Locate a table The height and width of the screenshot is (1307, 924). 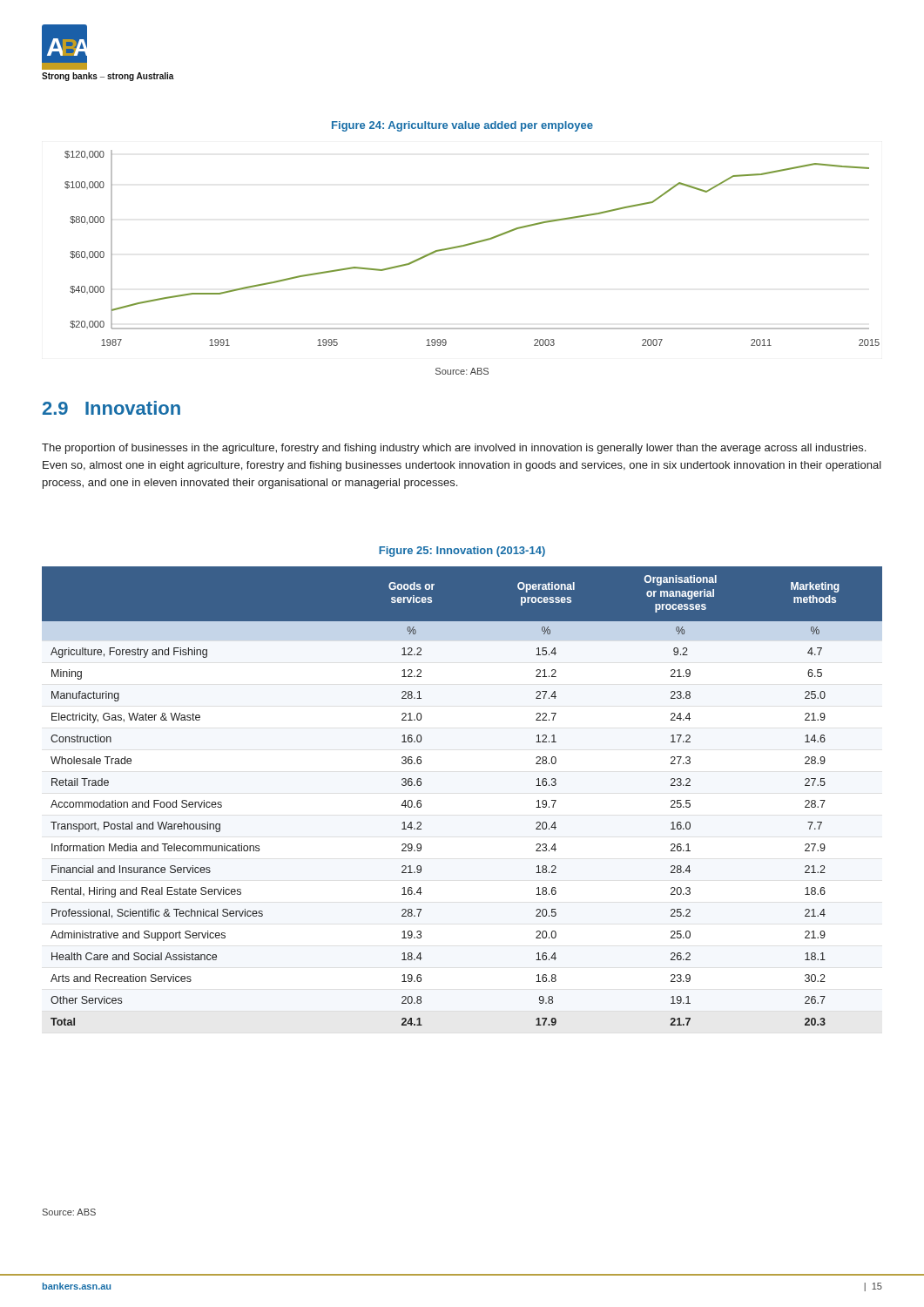pos(462,800)
